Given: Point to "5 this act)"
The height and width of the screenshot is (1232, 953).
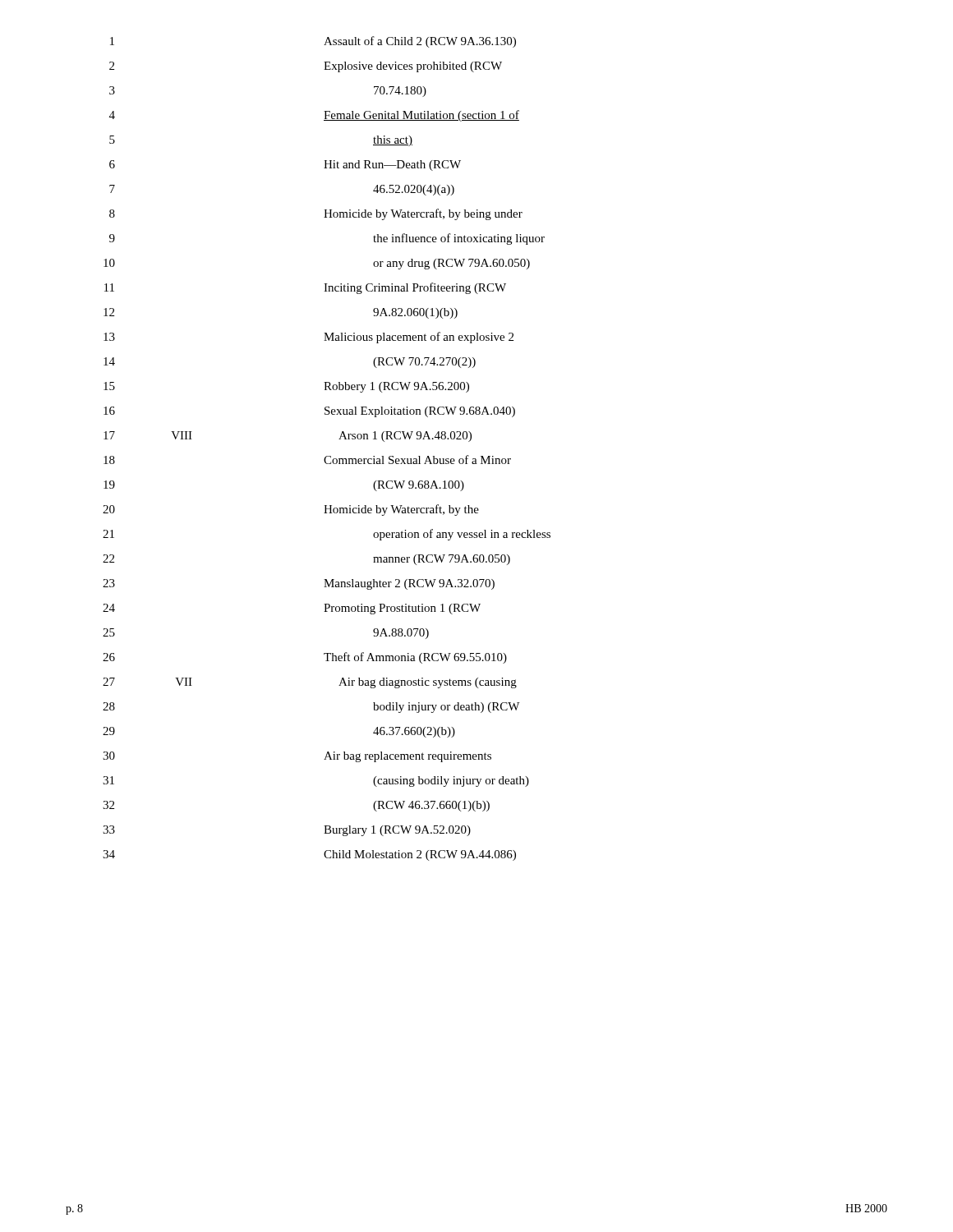Looking at the screenshot, I should coord(113,140).
